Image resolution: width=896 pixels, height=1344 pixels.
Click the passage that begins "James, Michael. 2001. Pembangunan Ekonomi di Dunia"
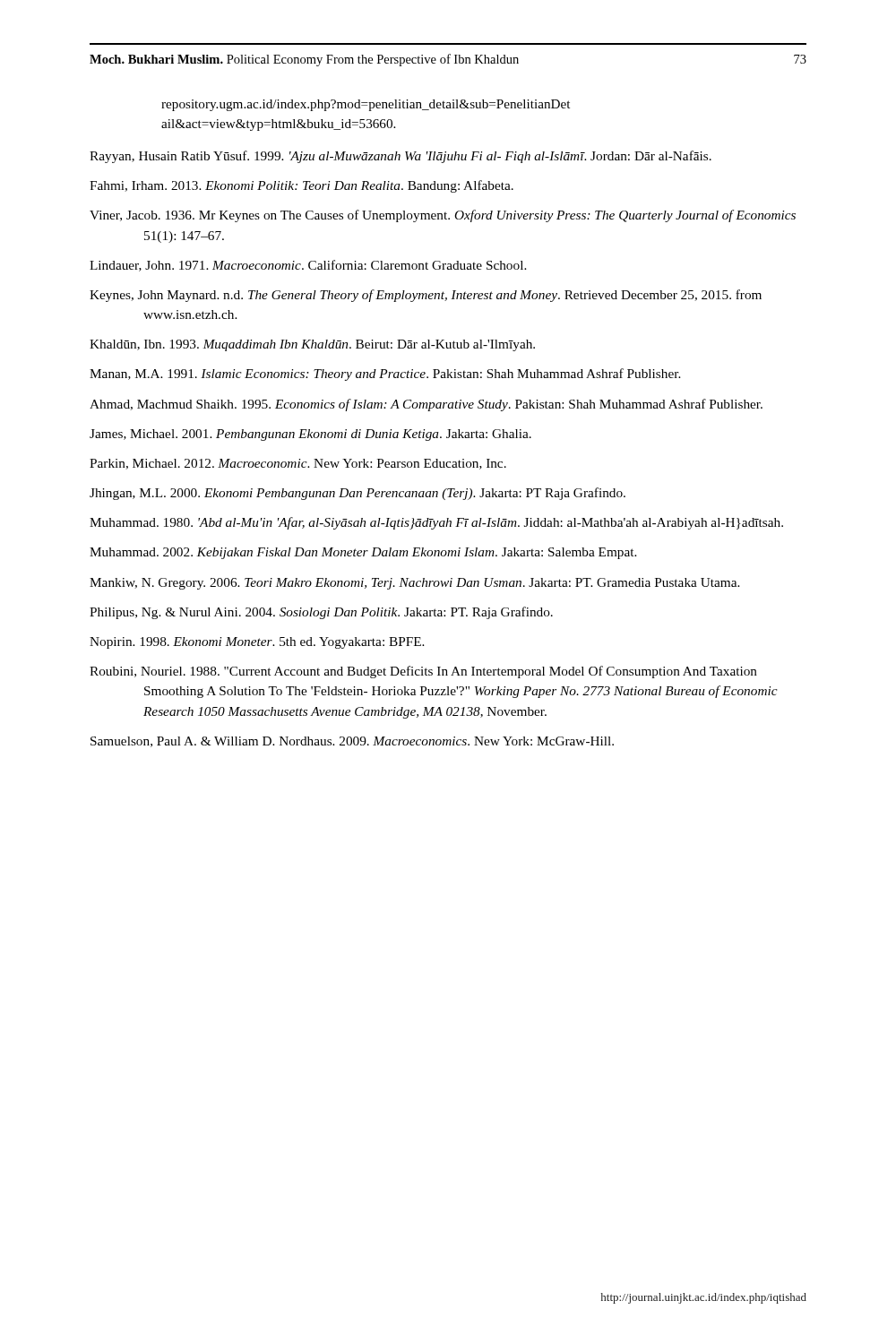click(x=311, y=433)
